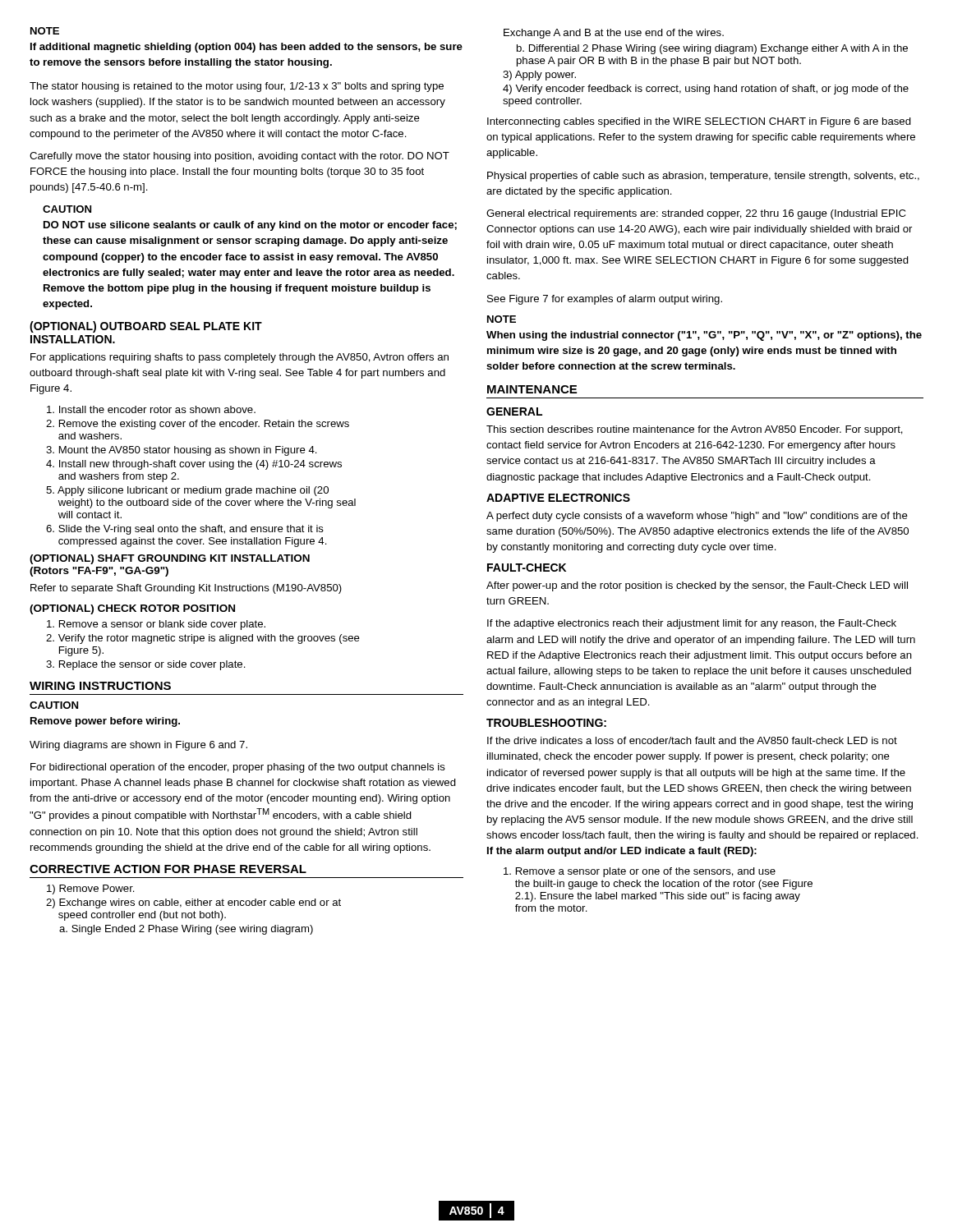Viewport: 953px width, 1232px height.
Task: Find the section header containing "NOTE If additional magnetic shielding"
Action: pos(246,47)
